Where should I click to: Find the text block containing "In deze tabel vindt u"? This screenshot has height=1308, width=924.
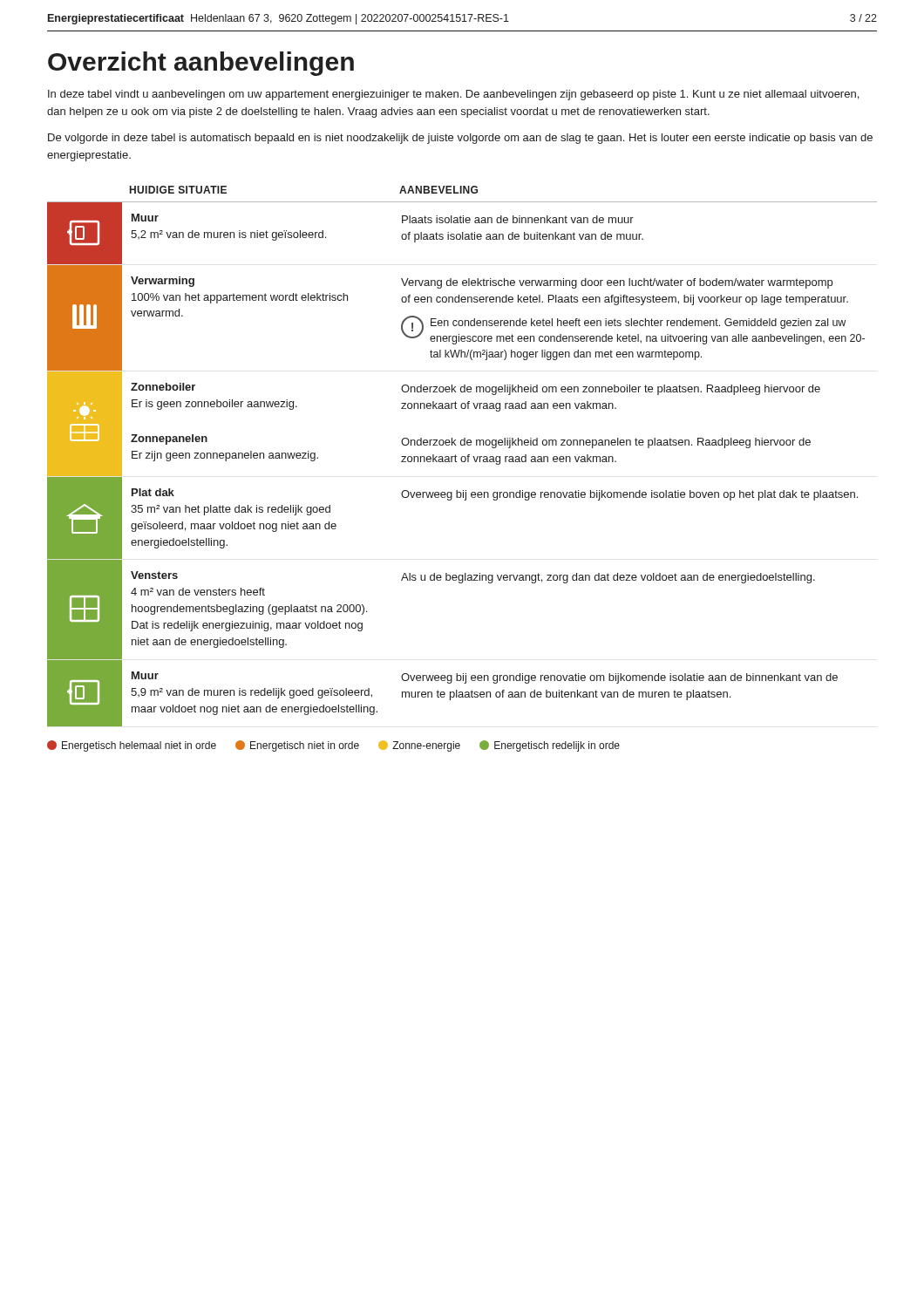pos(453,103)
